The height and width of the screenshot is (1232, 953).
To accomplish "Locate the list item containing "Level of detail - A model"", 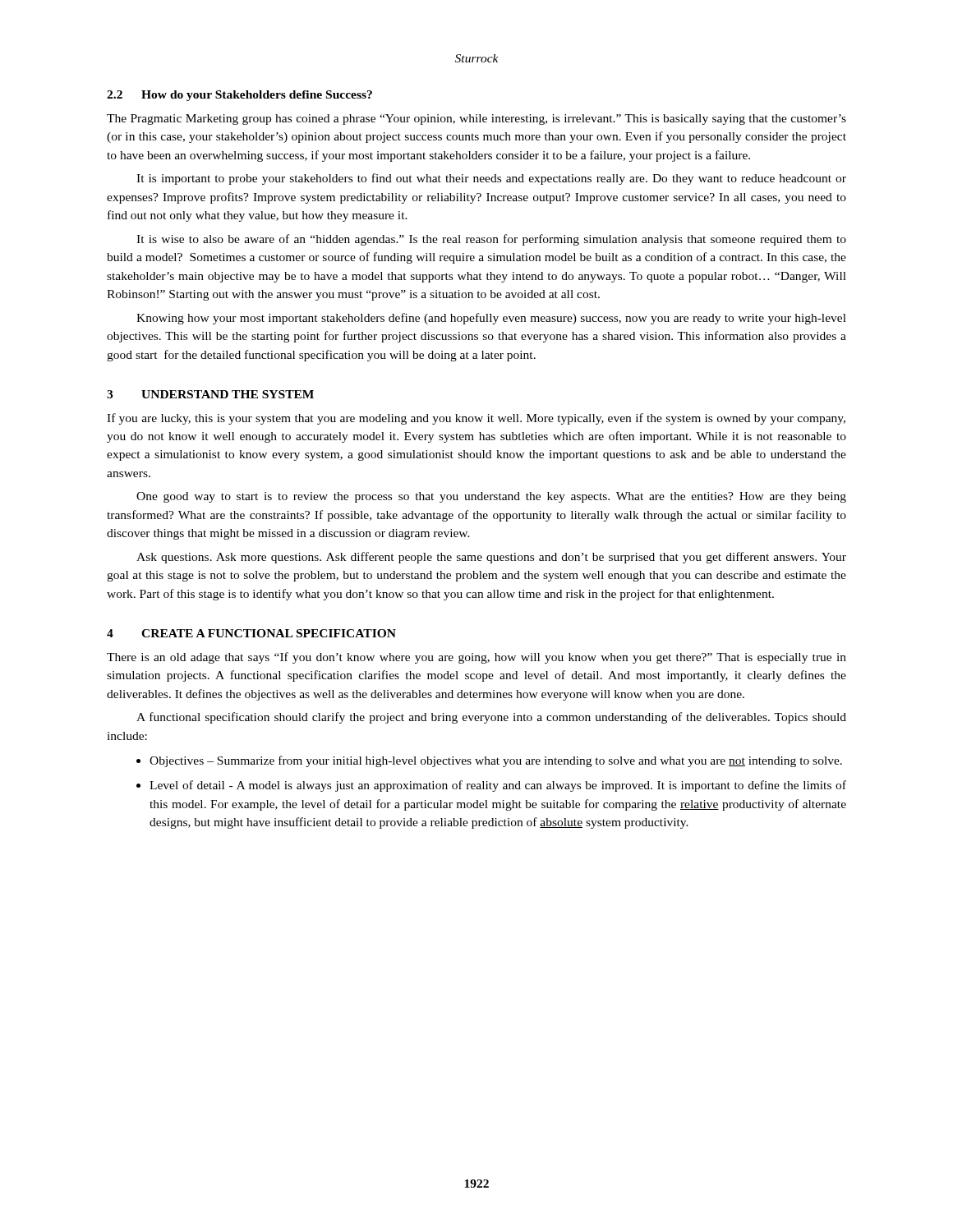I will click(498, 804).
